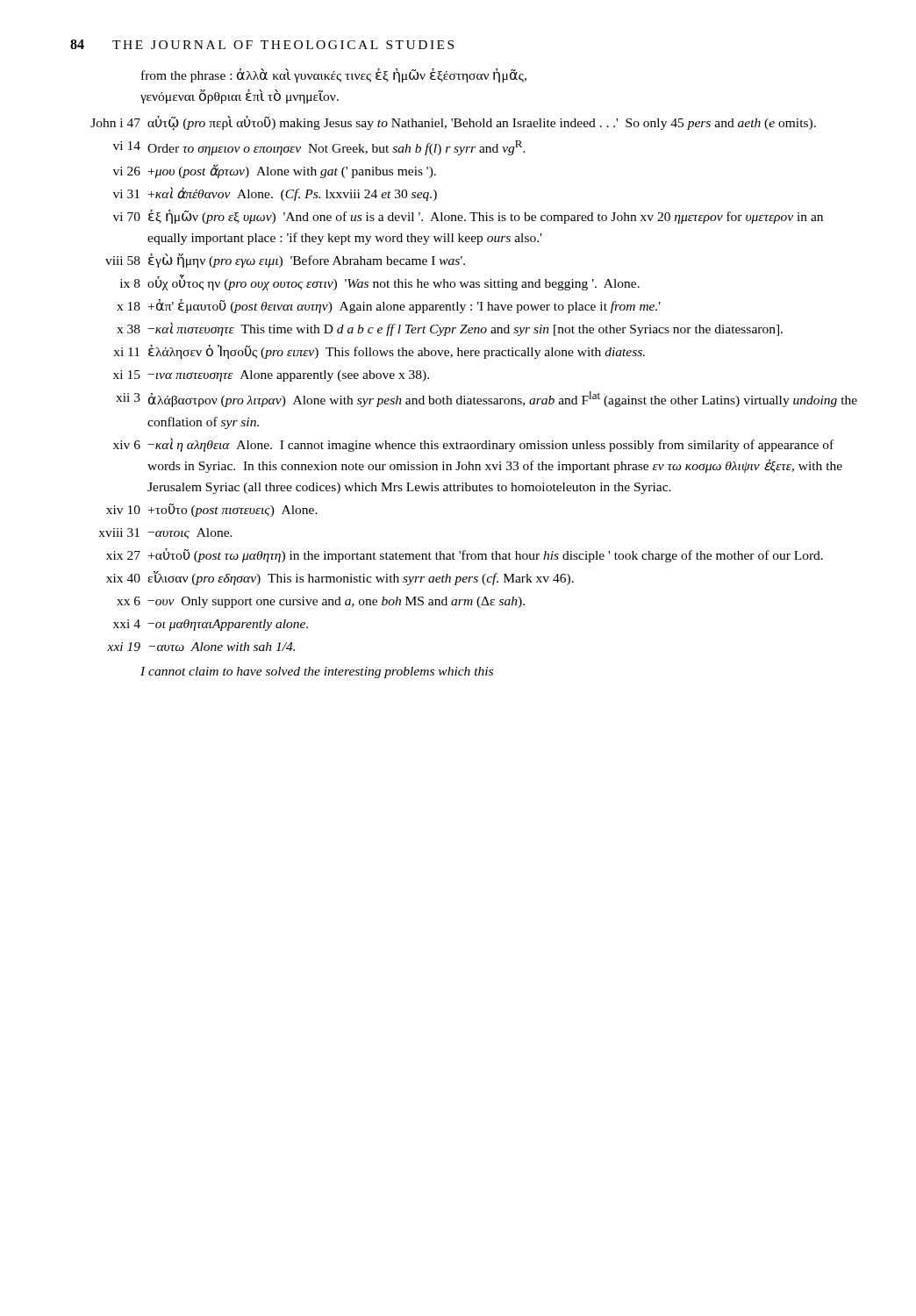Screen dimensions: 1316x916
Task: Click on the list item that reads "vi 31 +καὶ ἀπέθανον Alone. (Cf."
Action: click(x=275, y=194)
